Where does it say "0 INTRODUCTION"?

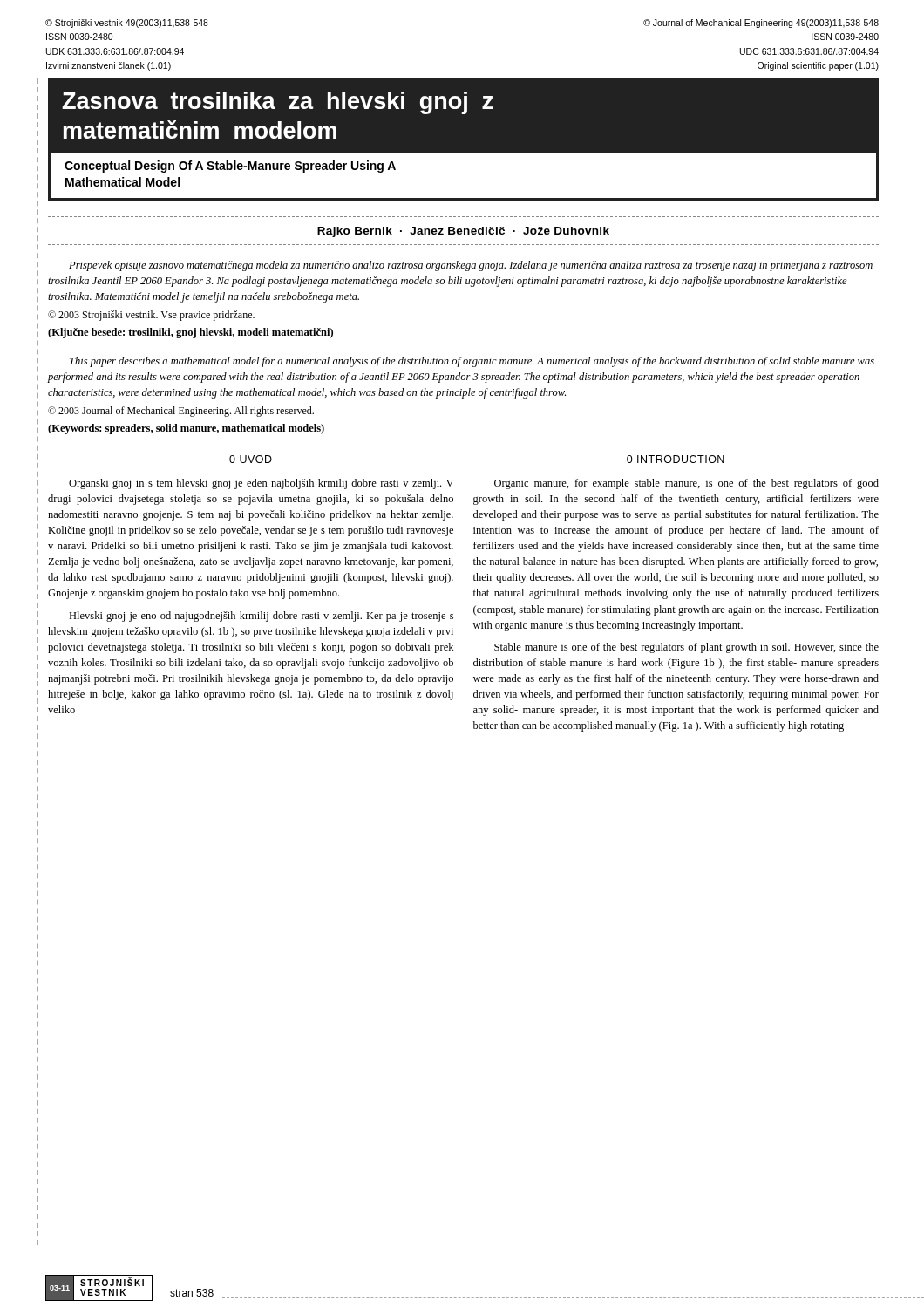[x=676, y=460]
